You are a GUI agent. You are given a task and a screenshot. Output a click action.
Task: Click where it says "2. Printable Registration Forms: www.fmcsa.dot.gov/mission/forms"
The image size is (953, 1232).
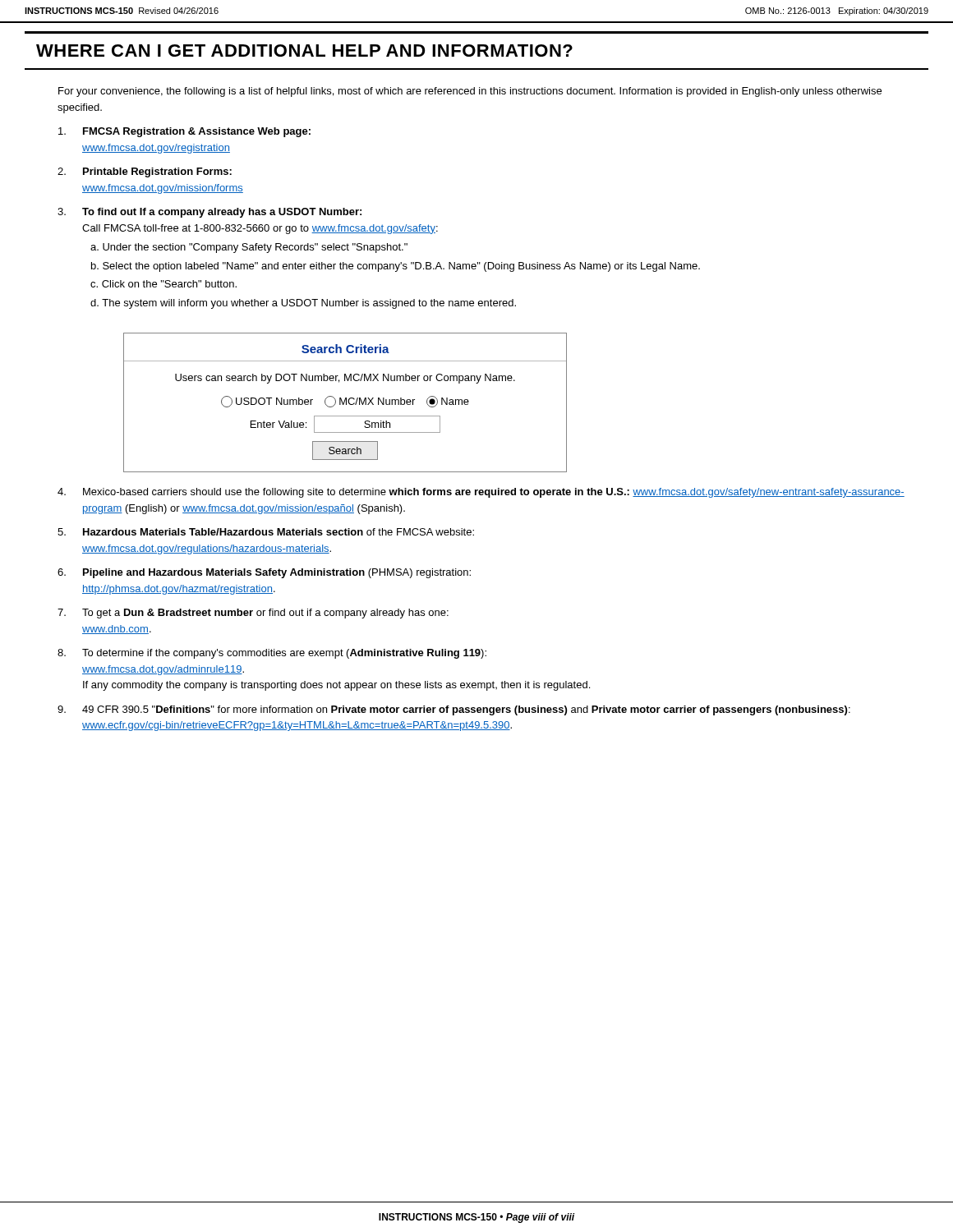(145, 172)
